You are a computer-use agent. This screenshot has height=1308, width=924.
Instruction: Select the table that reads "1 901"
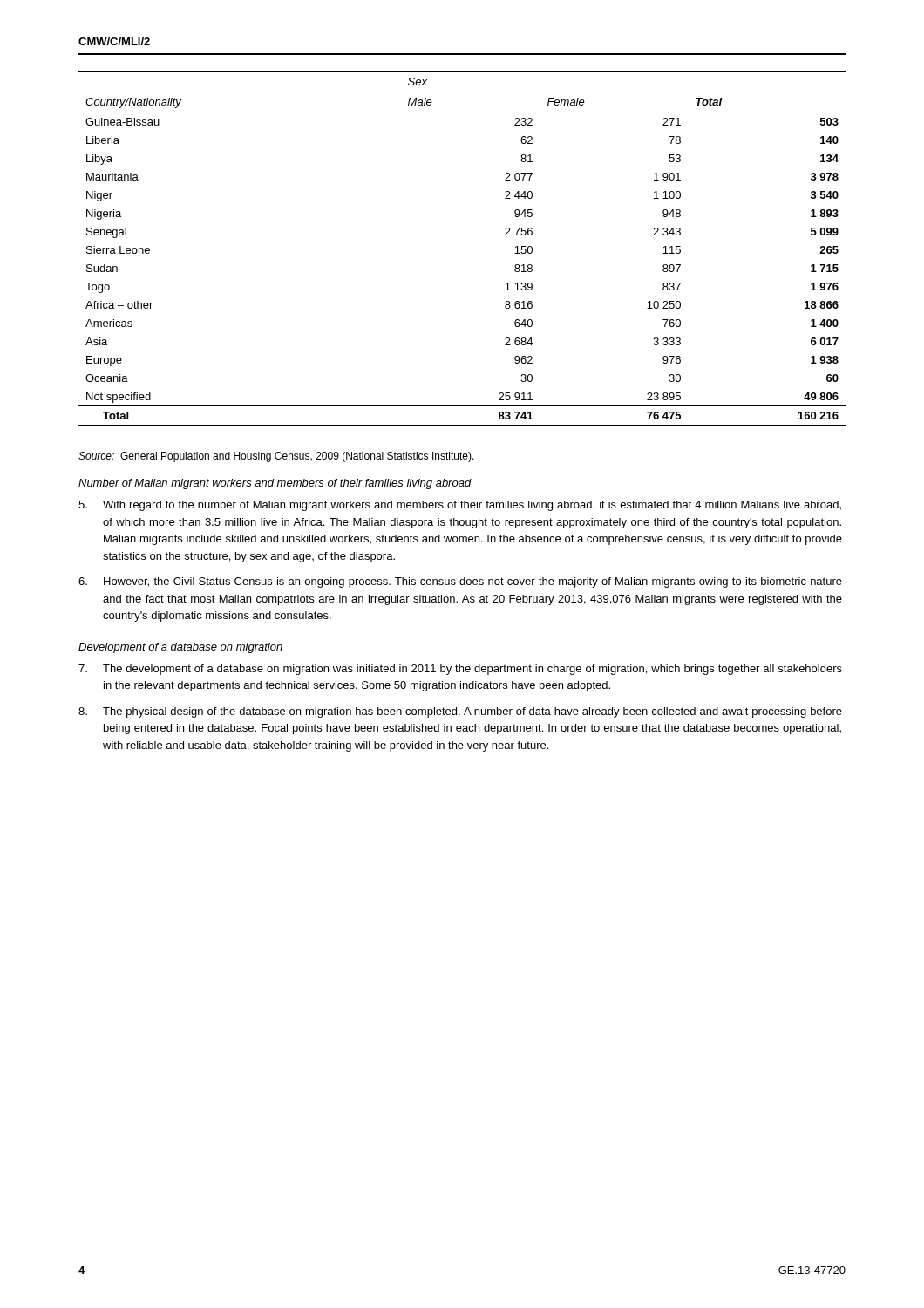point(462,258)
